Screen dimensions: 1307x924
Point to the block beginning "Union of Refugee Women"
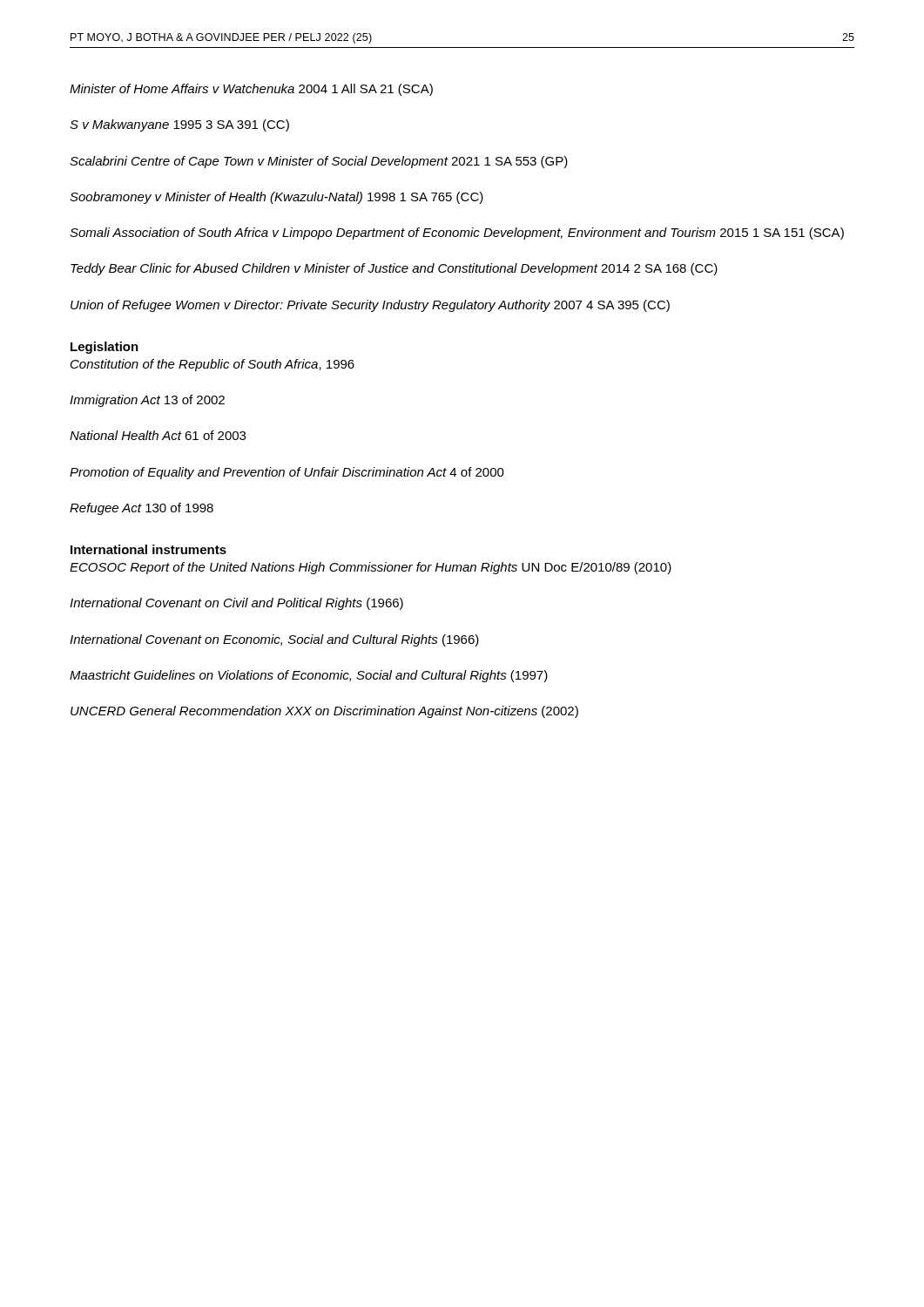click(x=370, y=304)
